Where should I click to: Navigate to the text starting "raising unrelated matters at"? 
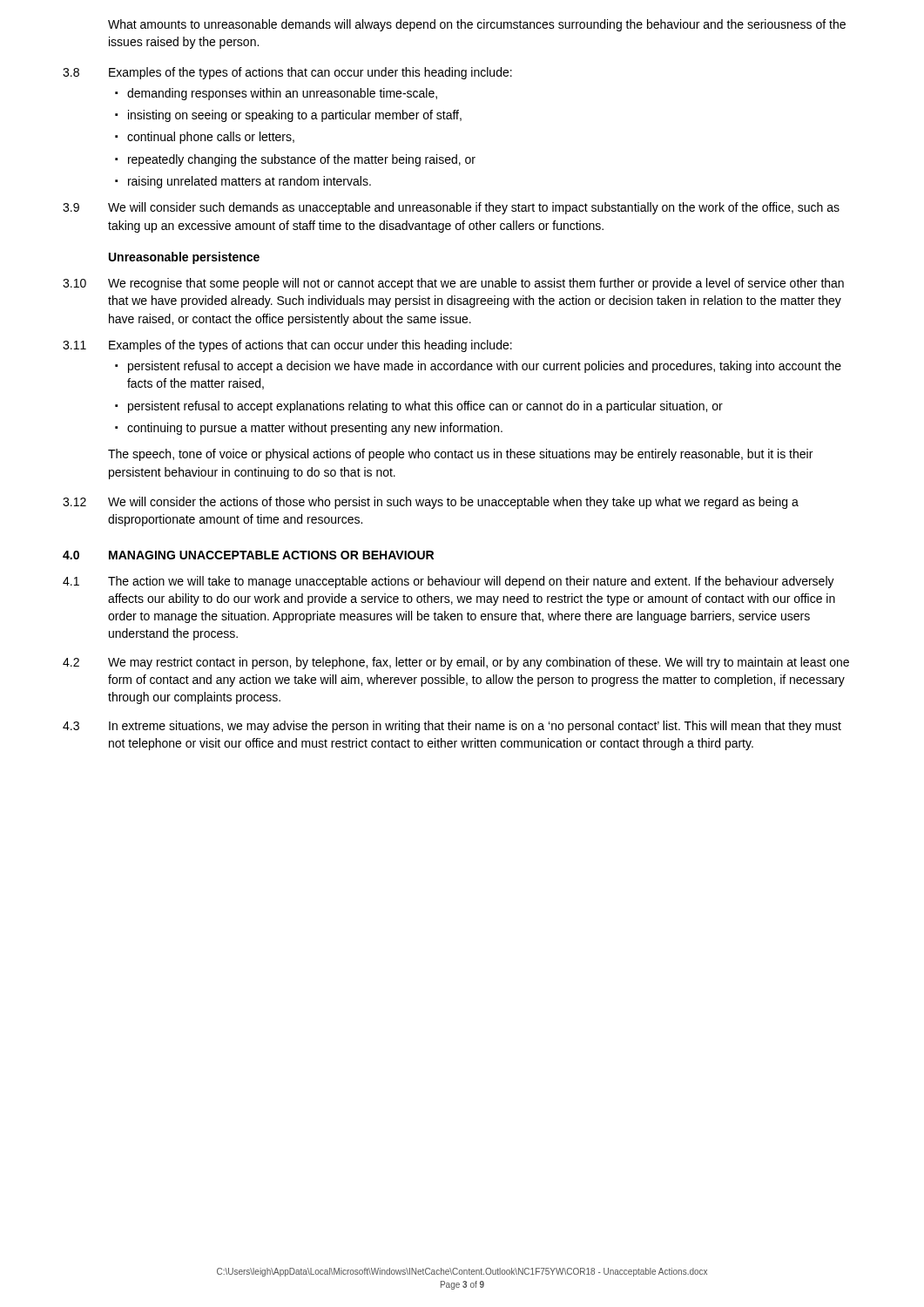coord(249,181)
